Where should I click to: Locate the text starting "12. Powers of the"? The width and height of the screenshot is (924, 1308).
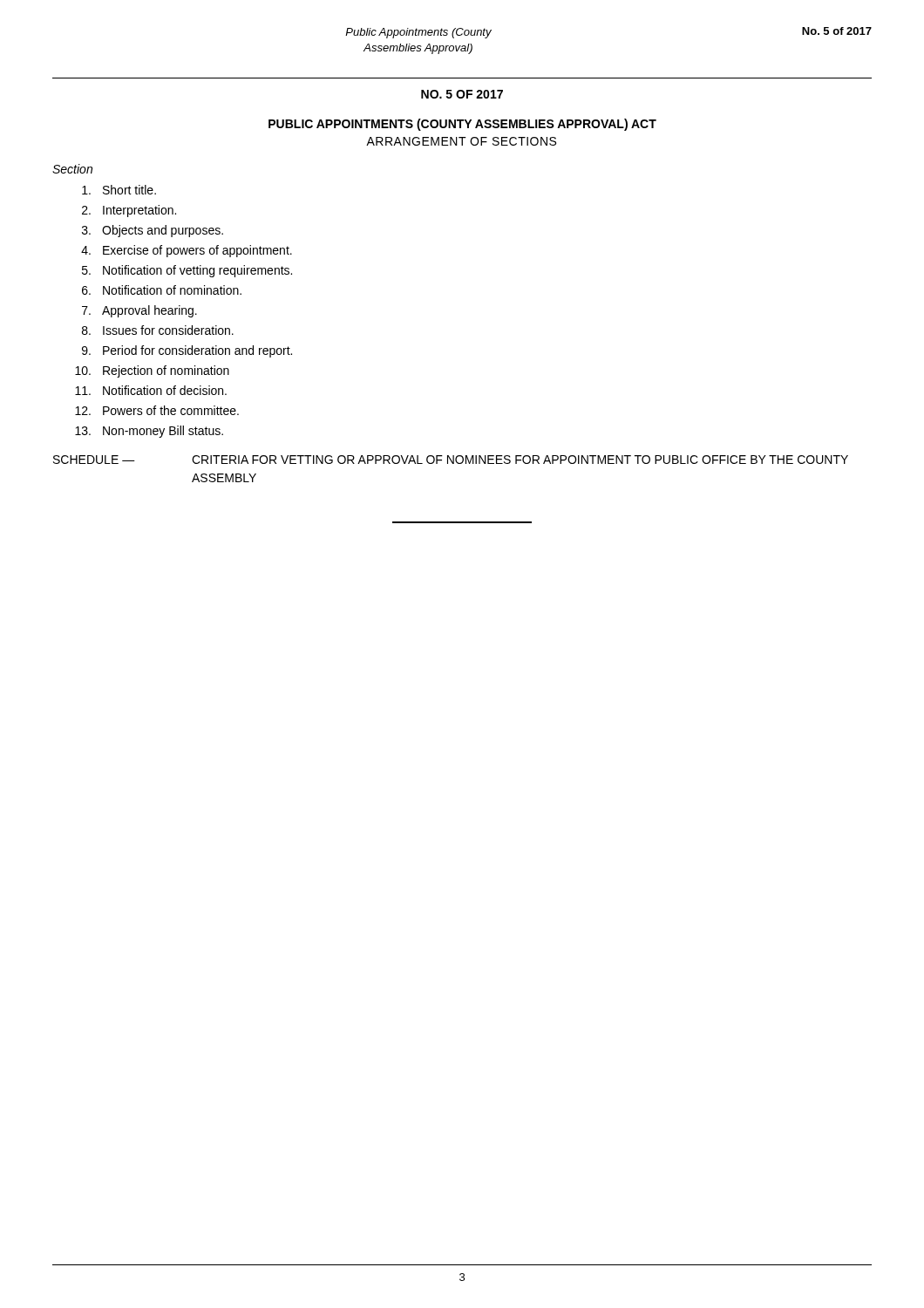(x=157, y=410)
